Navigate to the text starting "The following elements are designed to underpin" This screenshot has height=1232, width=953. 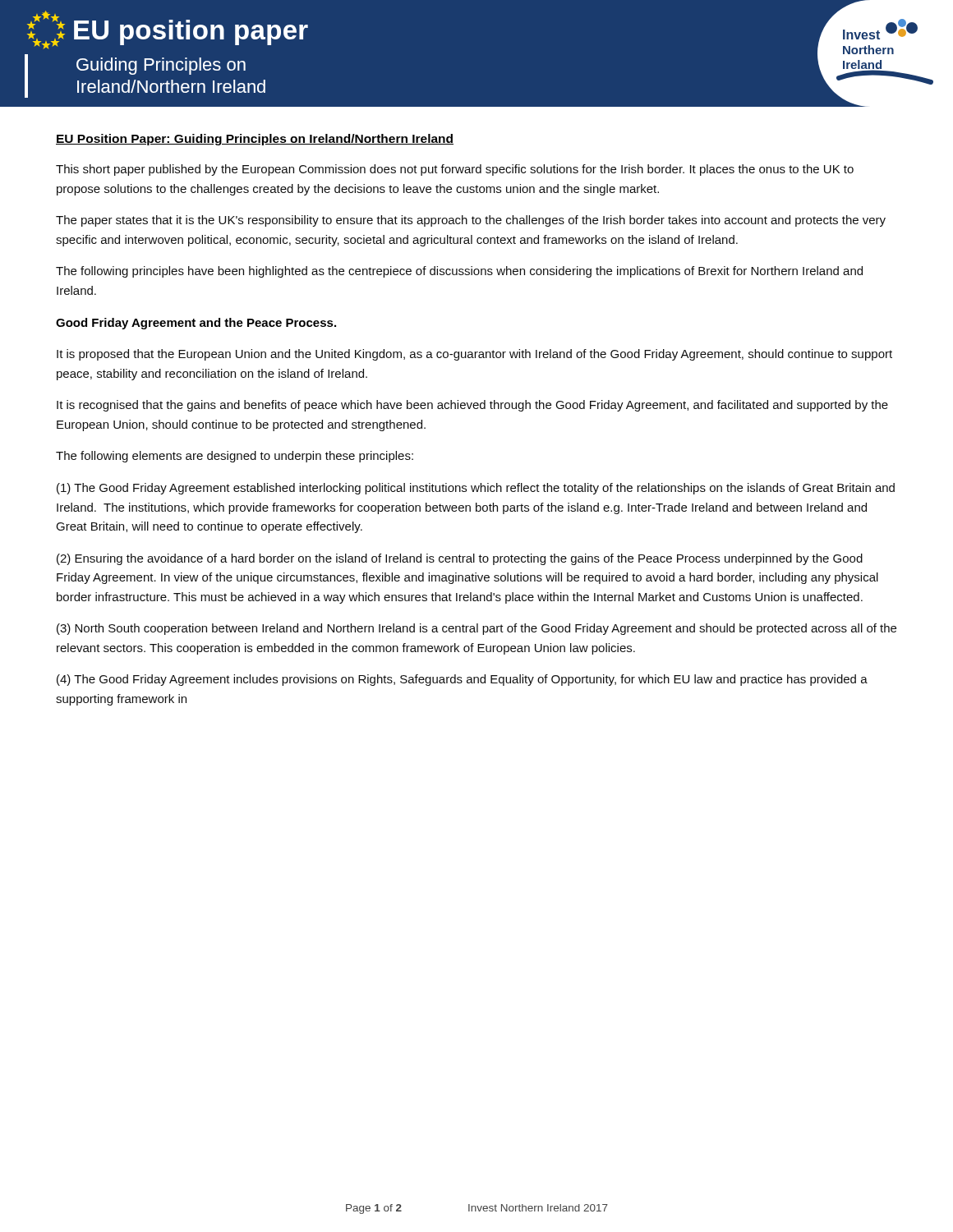pyautogui.click(x=235, y=456)
